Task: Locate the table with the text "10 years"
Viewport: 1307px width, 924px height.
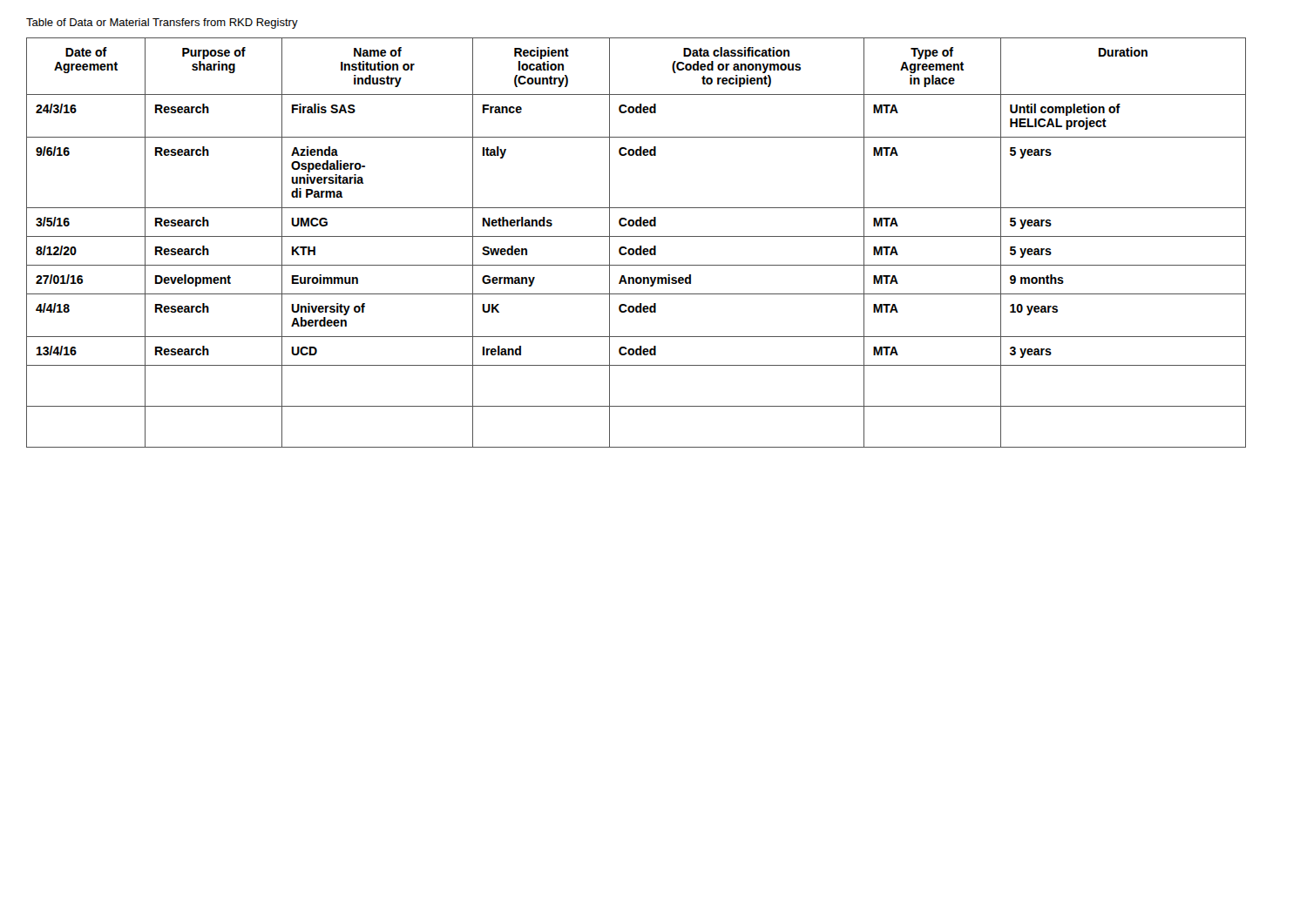Action: [654, 243]
